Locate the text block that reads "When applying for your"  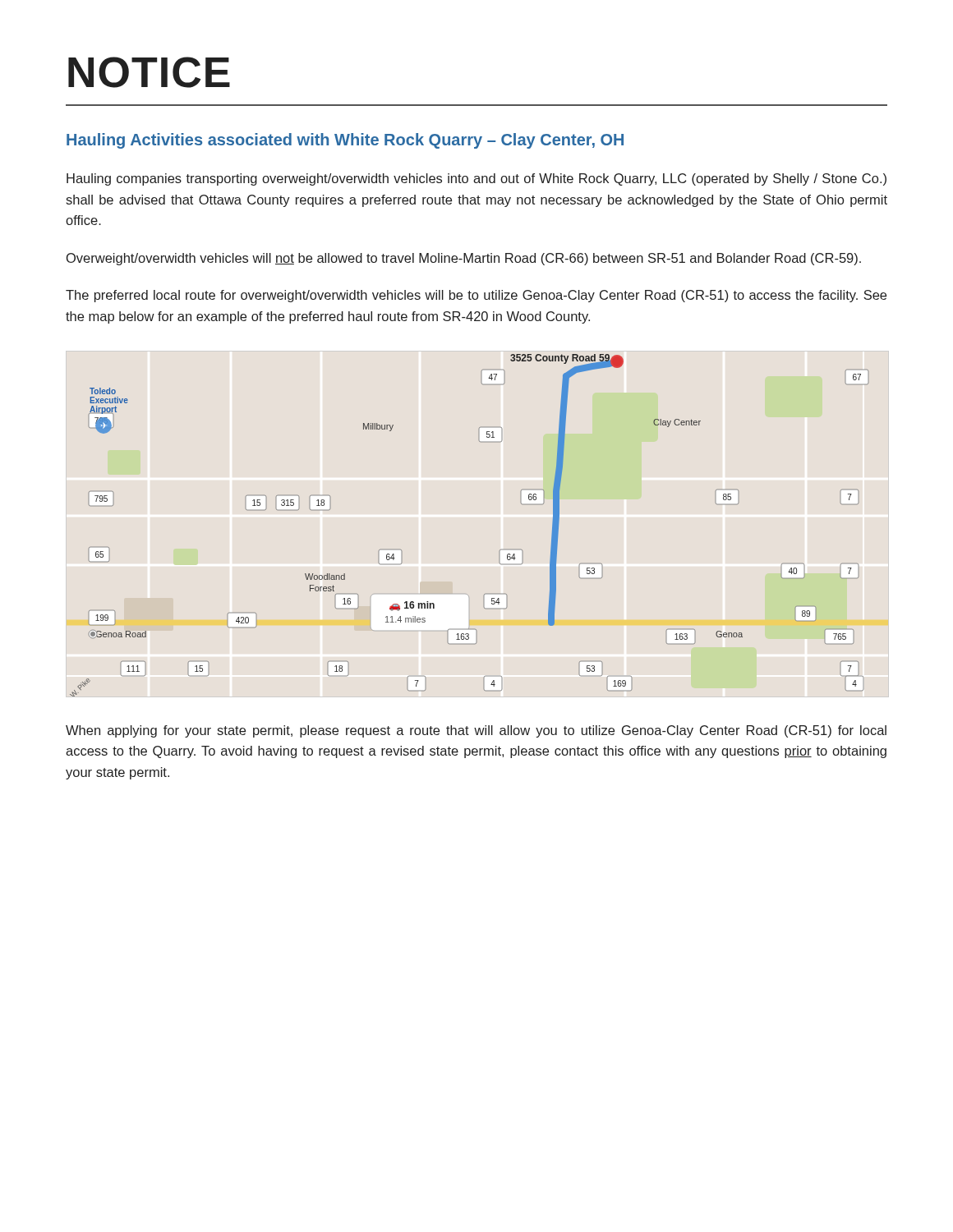pyautogui.click(x=476, y=751)
